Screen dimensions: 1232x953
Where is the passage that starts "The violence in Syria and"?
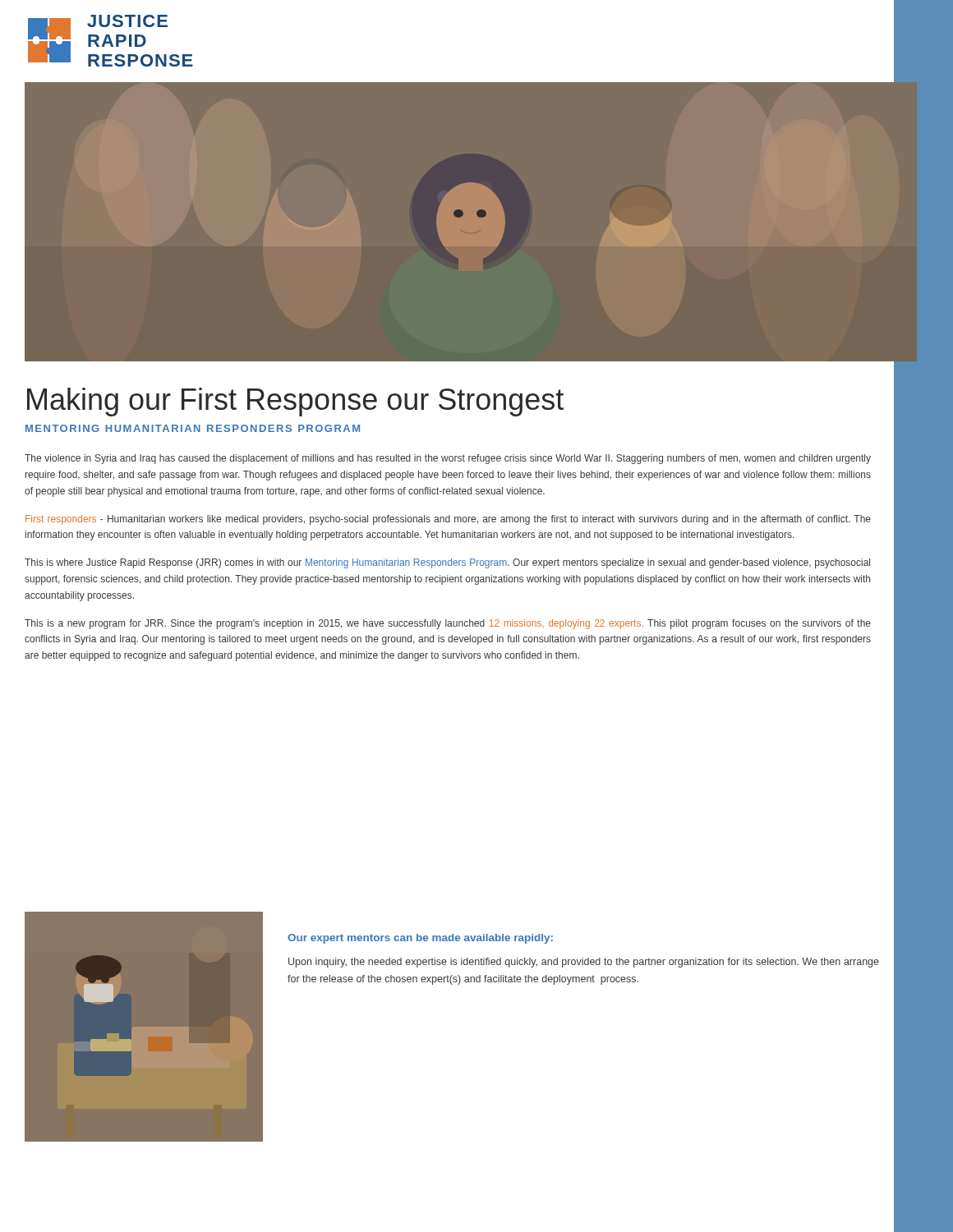(448, 475)
